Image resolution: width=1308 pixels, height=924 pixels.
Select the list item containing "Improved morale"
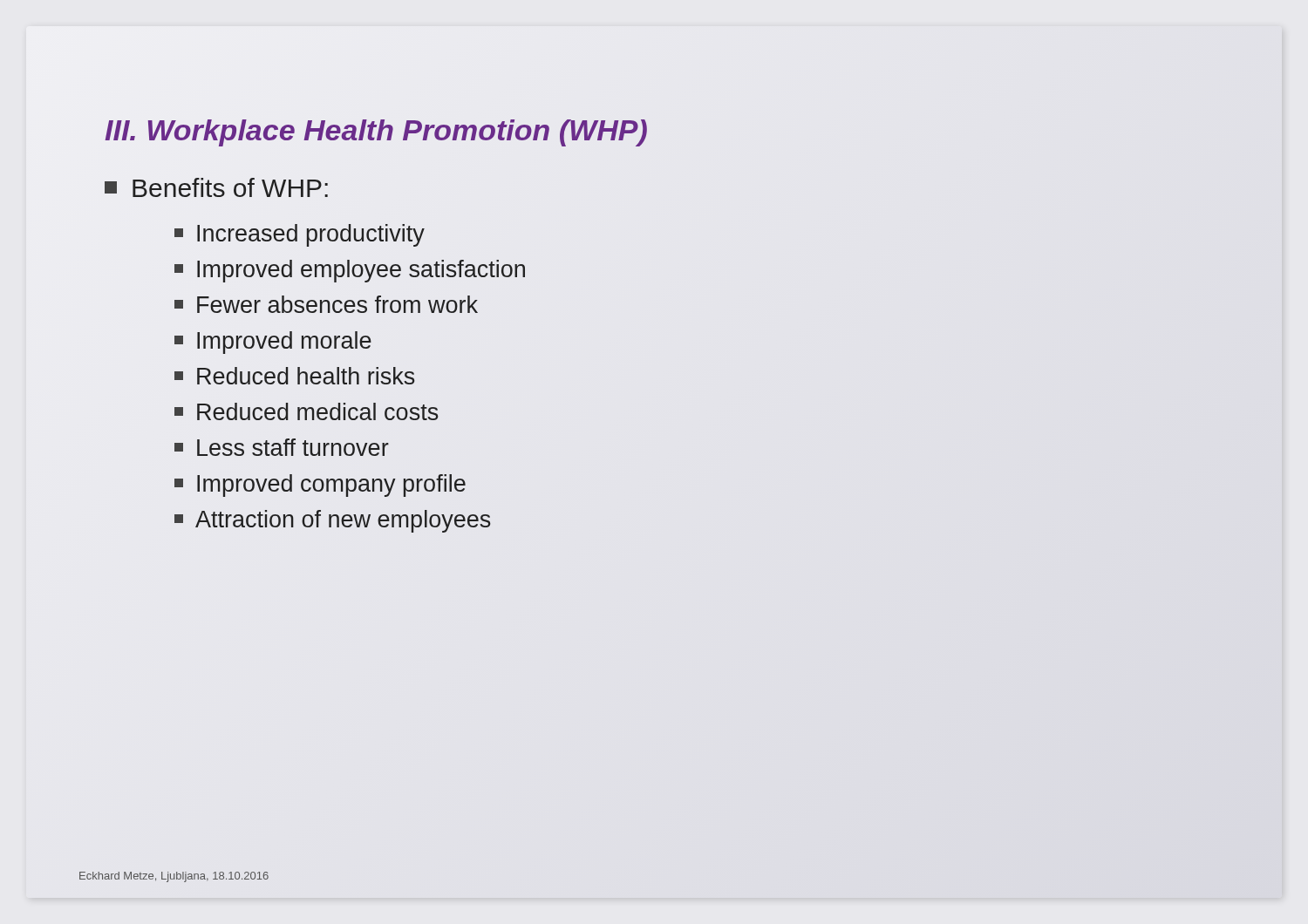pyautogui.click(x=273, y=341)
